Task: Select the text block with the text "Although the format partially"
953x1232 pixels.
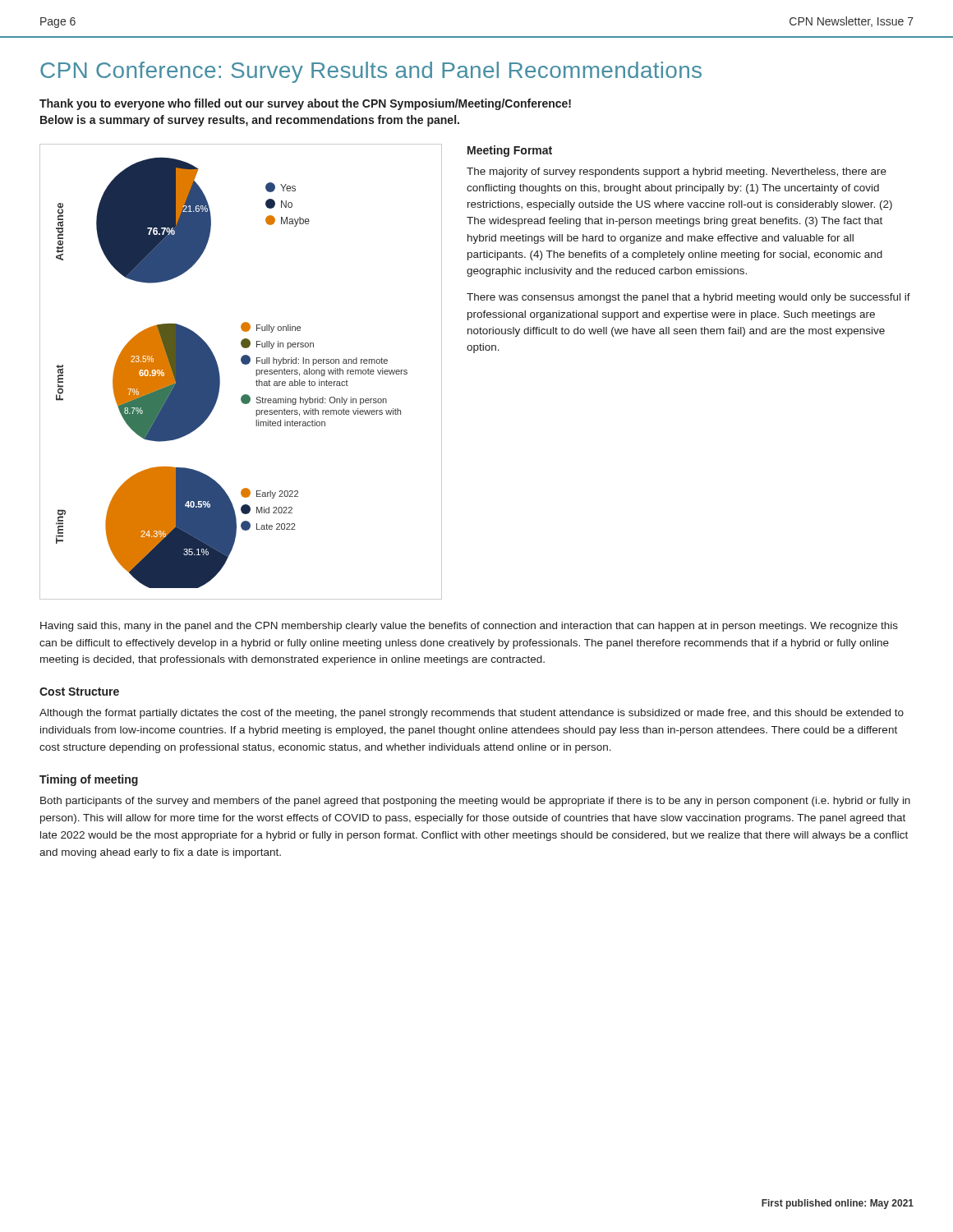Action: coord(472,730)
